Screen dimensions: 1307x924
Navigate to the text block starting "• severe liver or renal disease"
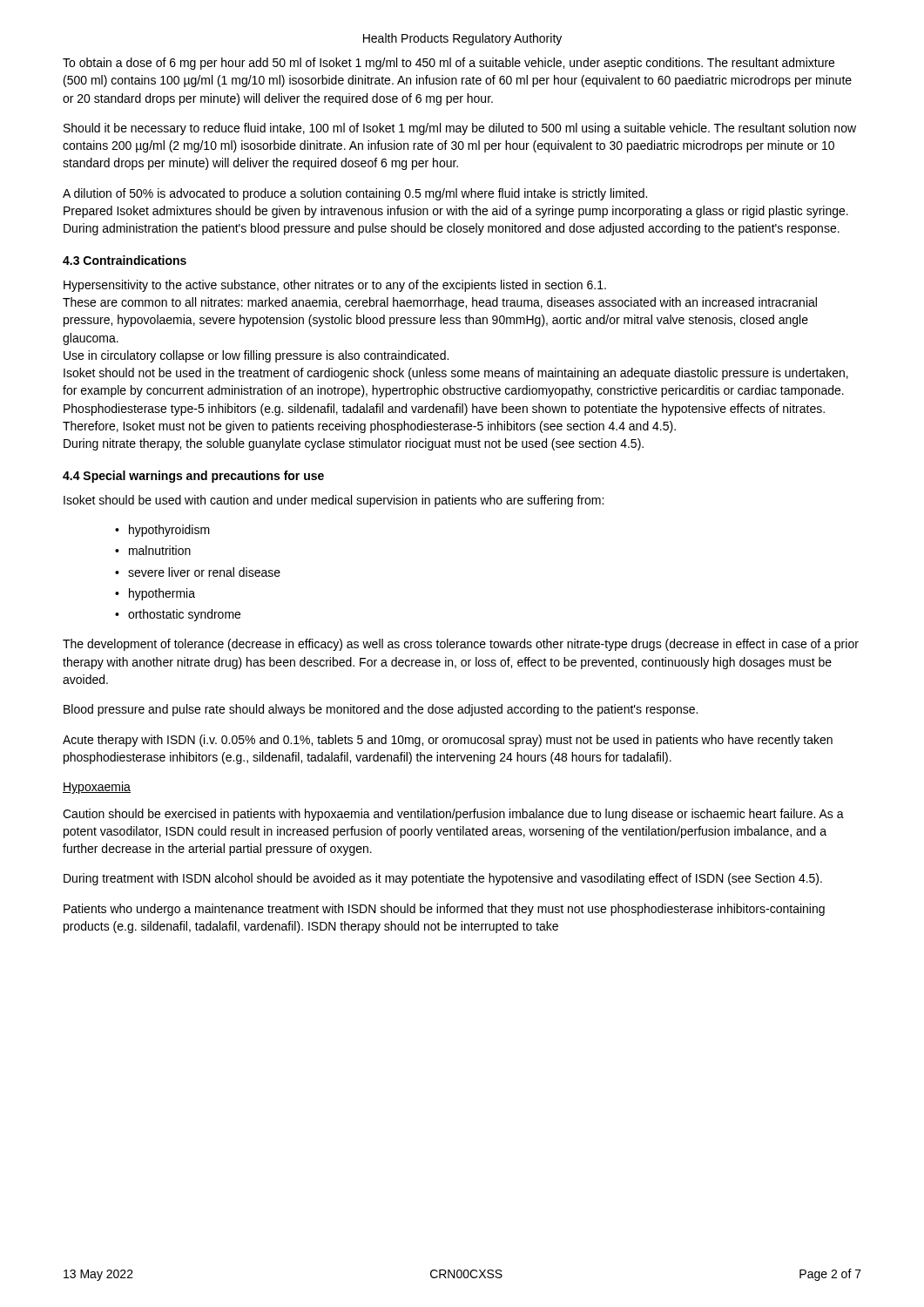tap(198, 572)
